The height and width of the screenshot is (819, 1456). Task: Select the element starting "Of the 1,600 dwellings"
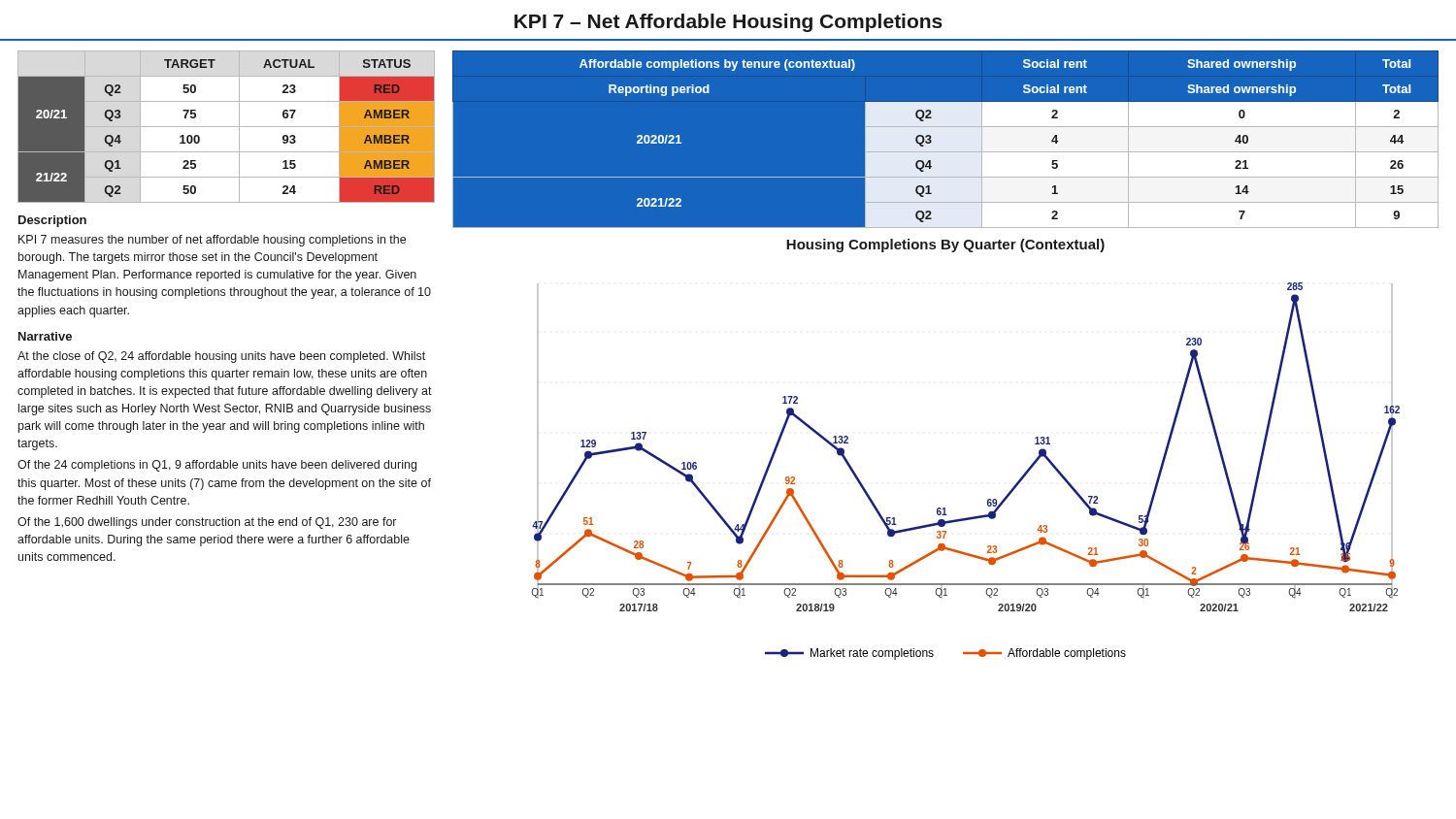(x=214, y=539)
